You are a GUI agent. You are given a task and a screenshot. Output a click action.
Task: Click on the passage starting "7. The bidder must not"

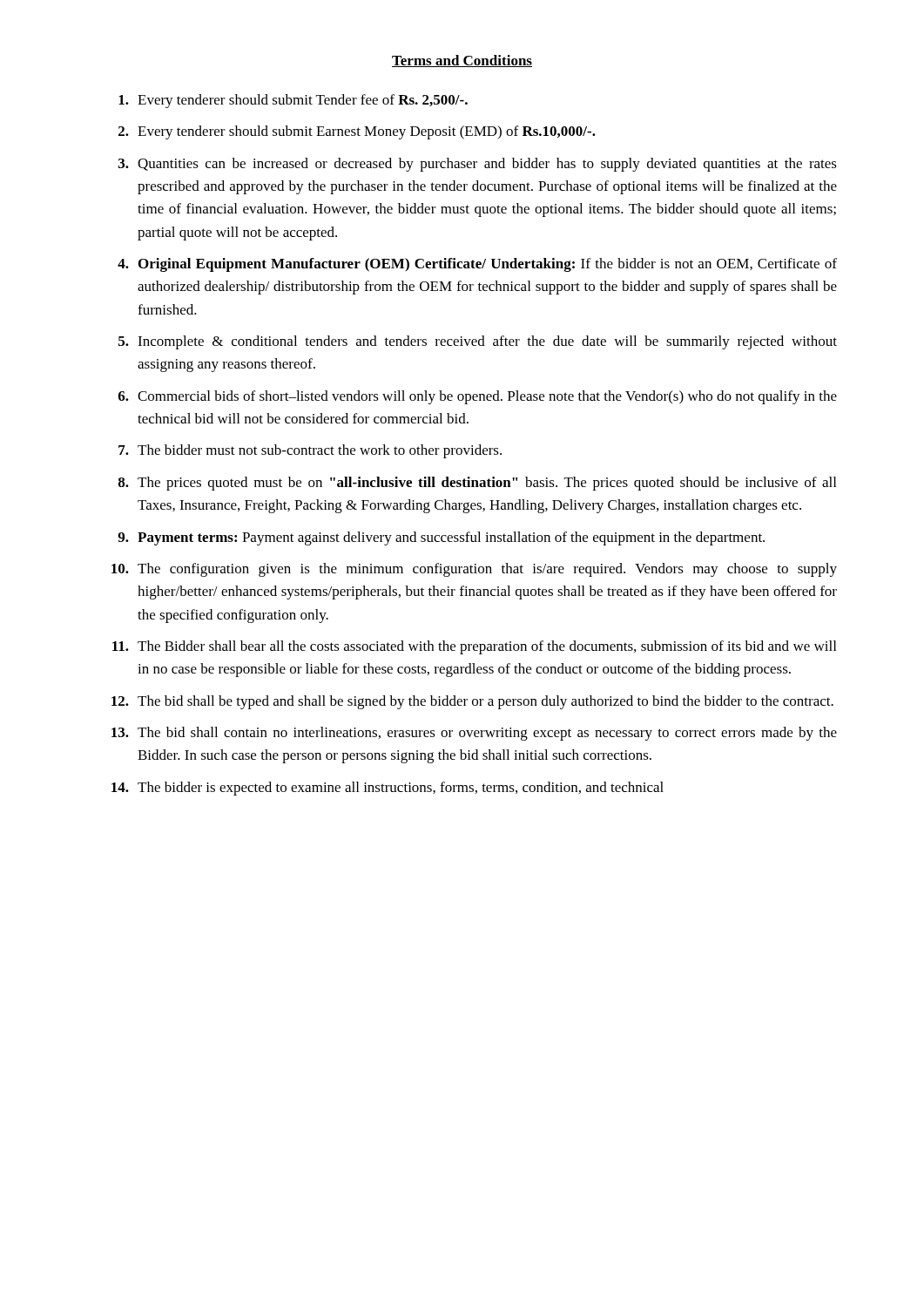(x=462, y=451)
